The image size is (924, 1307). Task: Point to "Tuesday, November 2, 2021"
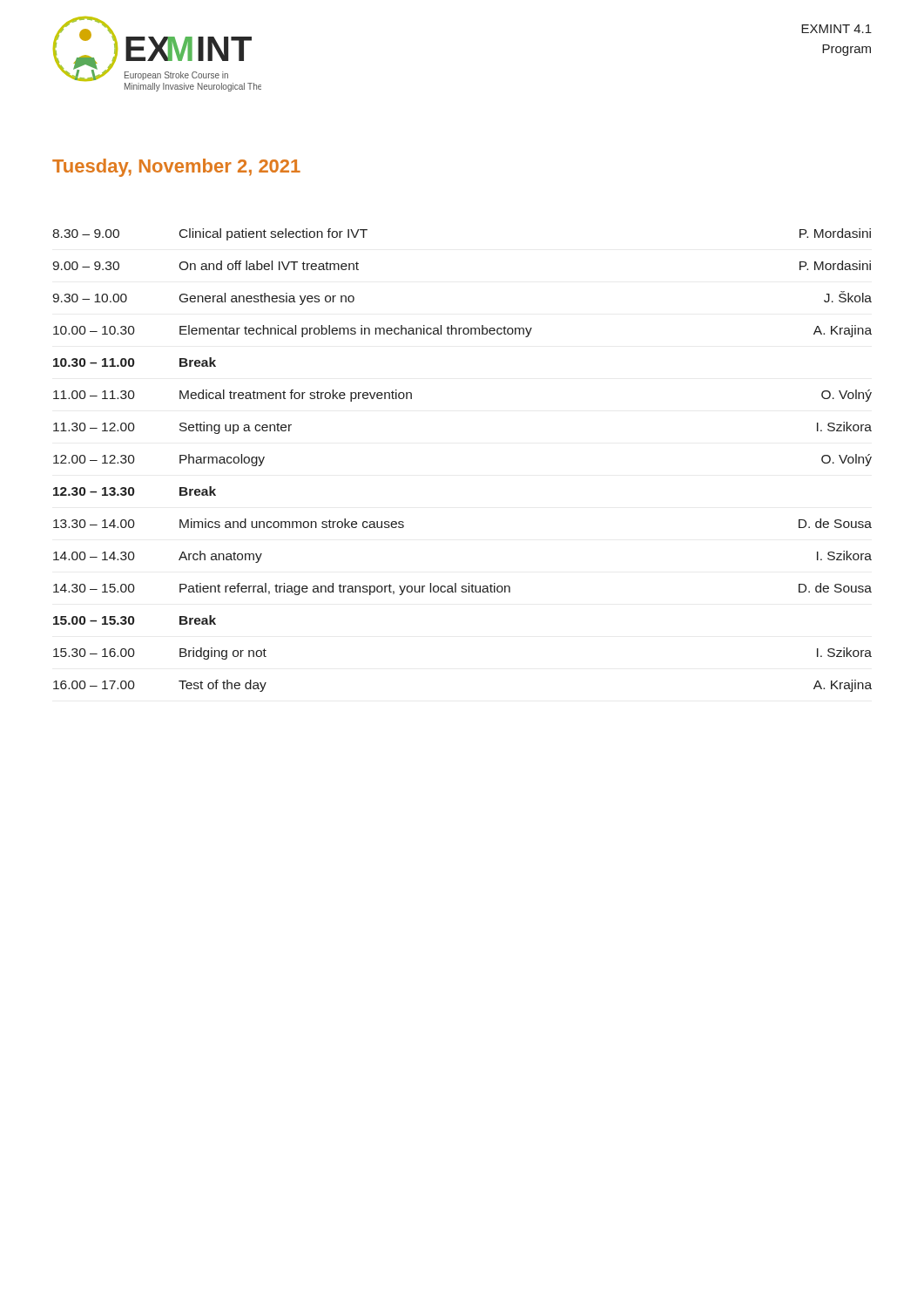pos(177,166)
